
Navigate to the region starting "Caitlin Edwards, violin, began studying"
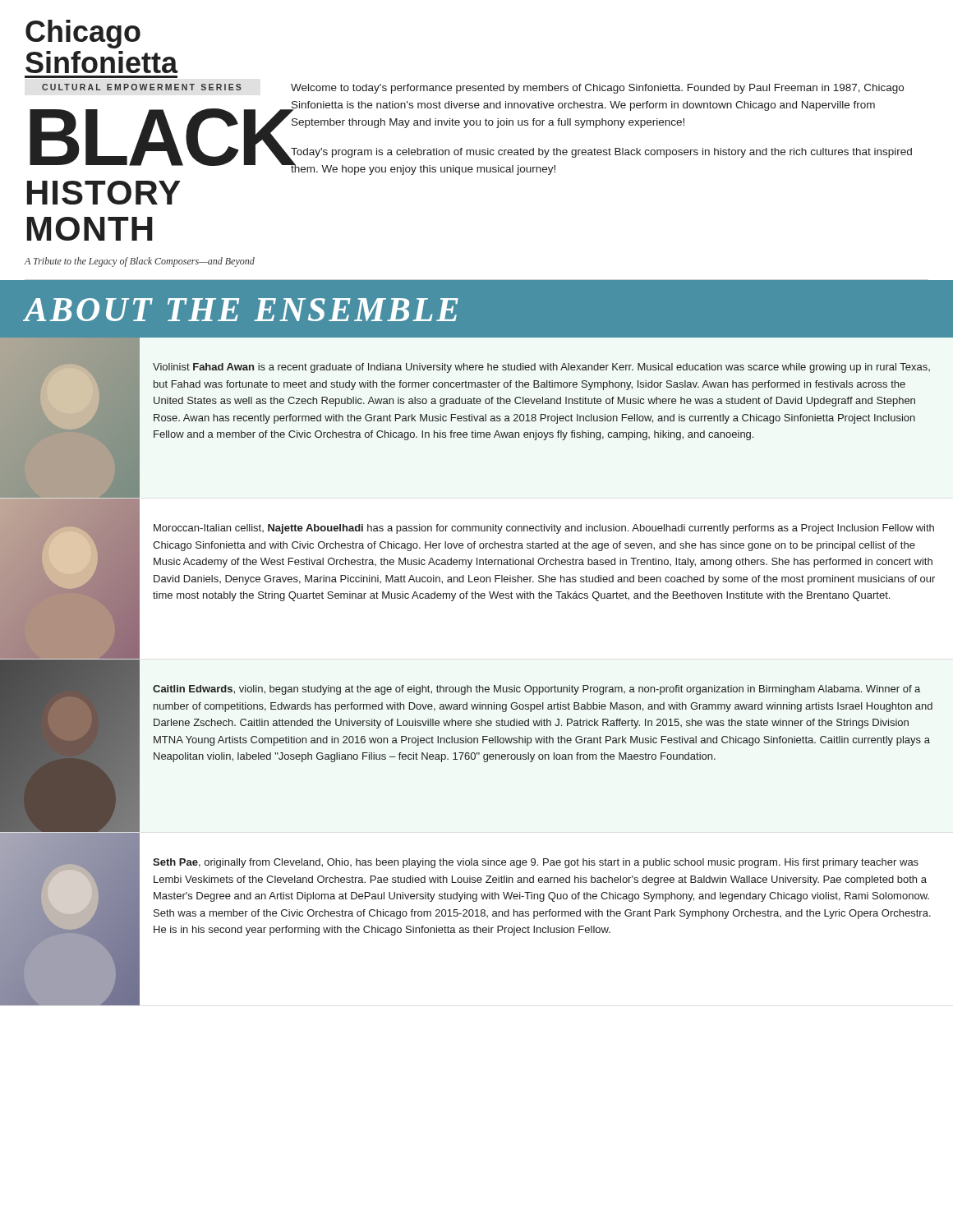[476, 746]
